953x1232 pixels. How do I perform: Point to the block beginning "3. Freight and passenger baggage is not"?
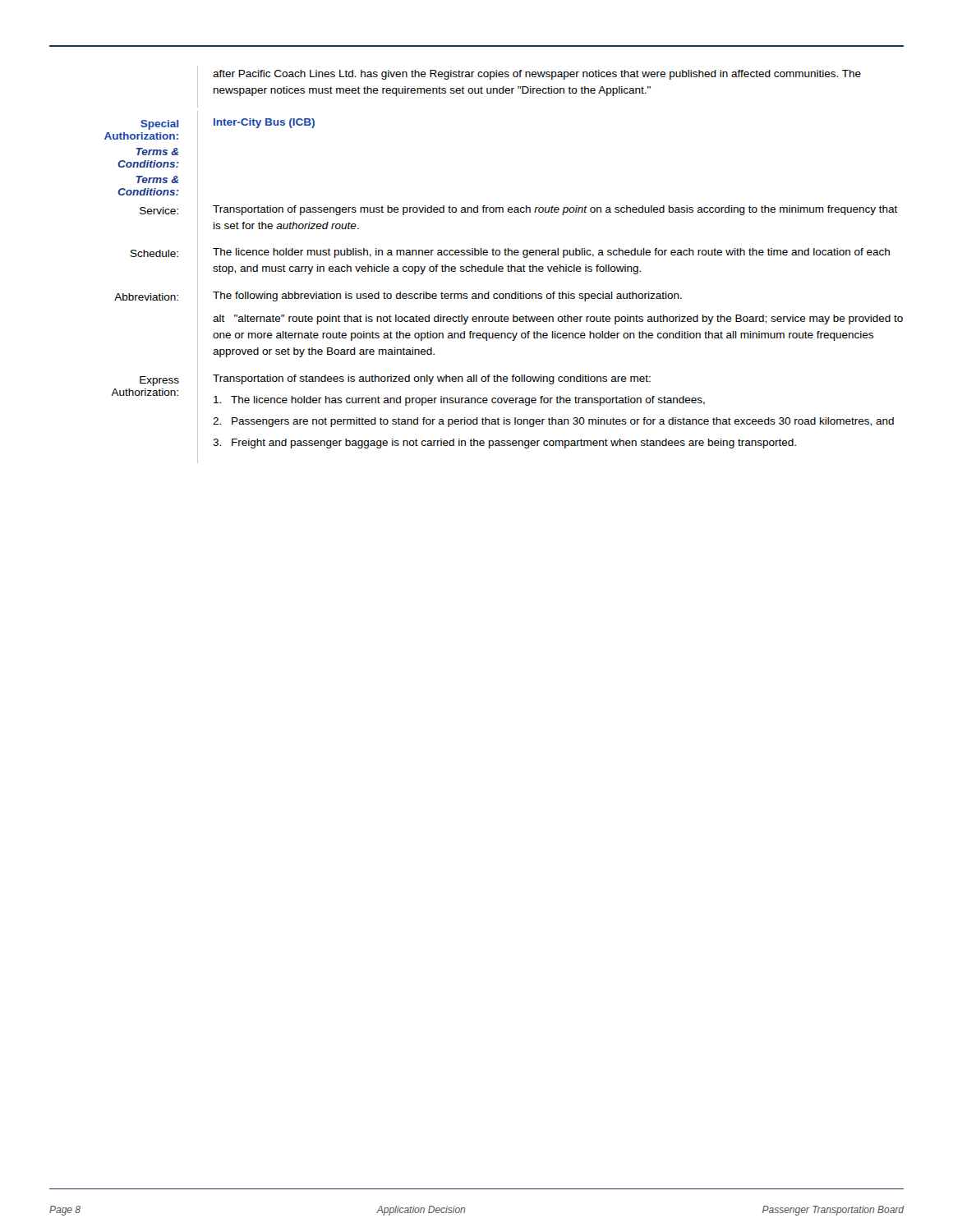click(x=505, y=443)
